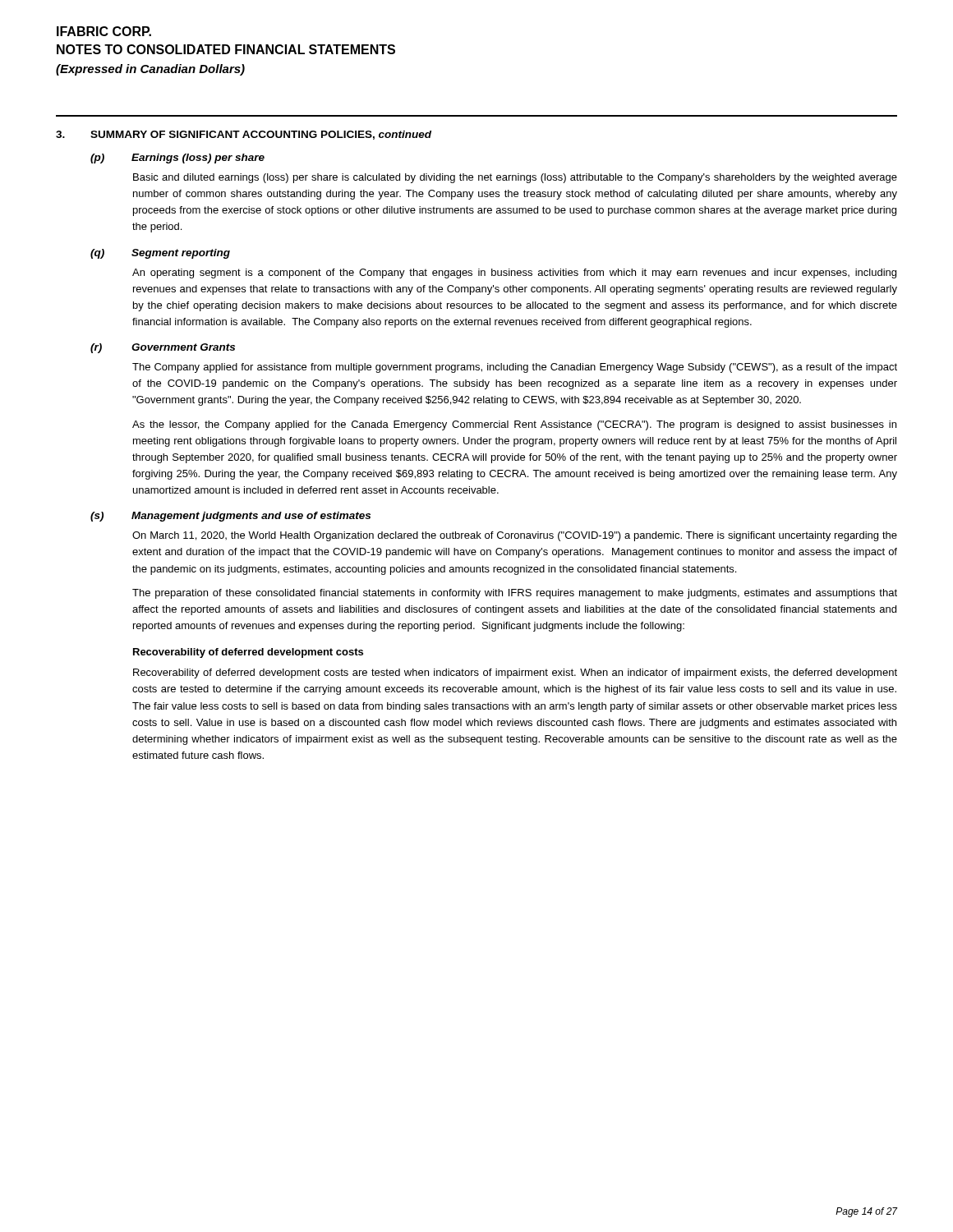This screenshot has width=953, height=1232.
Task: Select the section header that reads "Management judgments and use of estimates"
Action: tap(251, 516)
